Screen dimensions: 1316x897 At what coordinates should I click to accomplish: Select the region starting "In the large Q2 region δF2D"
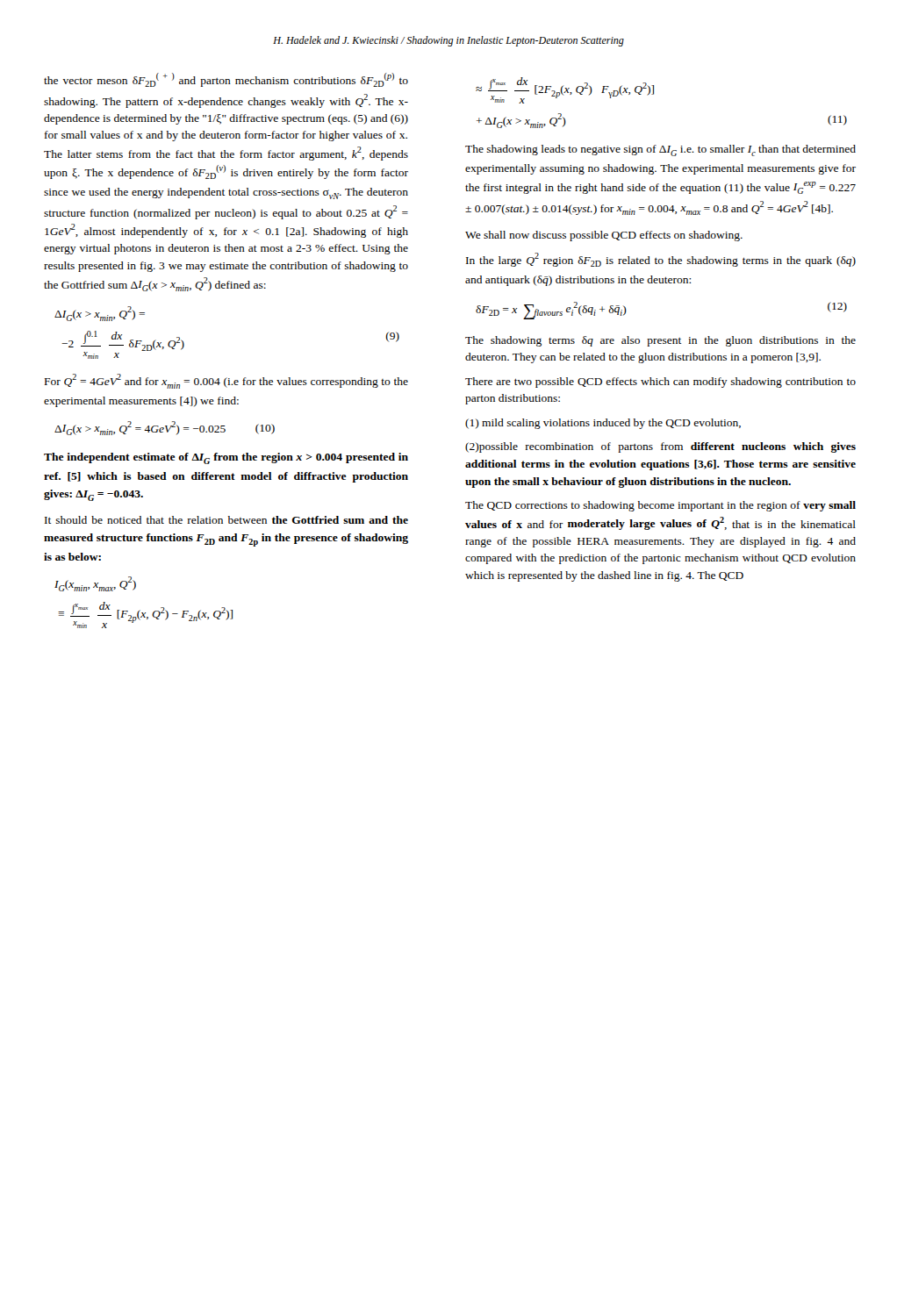coord(660,269)
